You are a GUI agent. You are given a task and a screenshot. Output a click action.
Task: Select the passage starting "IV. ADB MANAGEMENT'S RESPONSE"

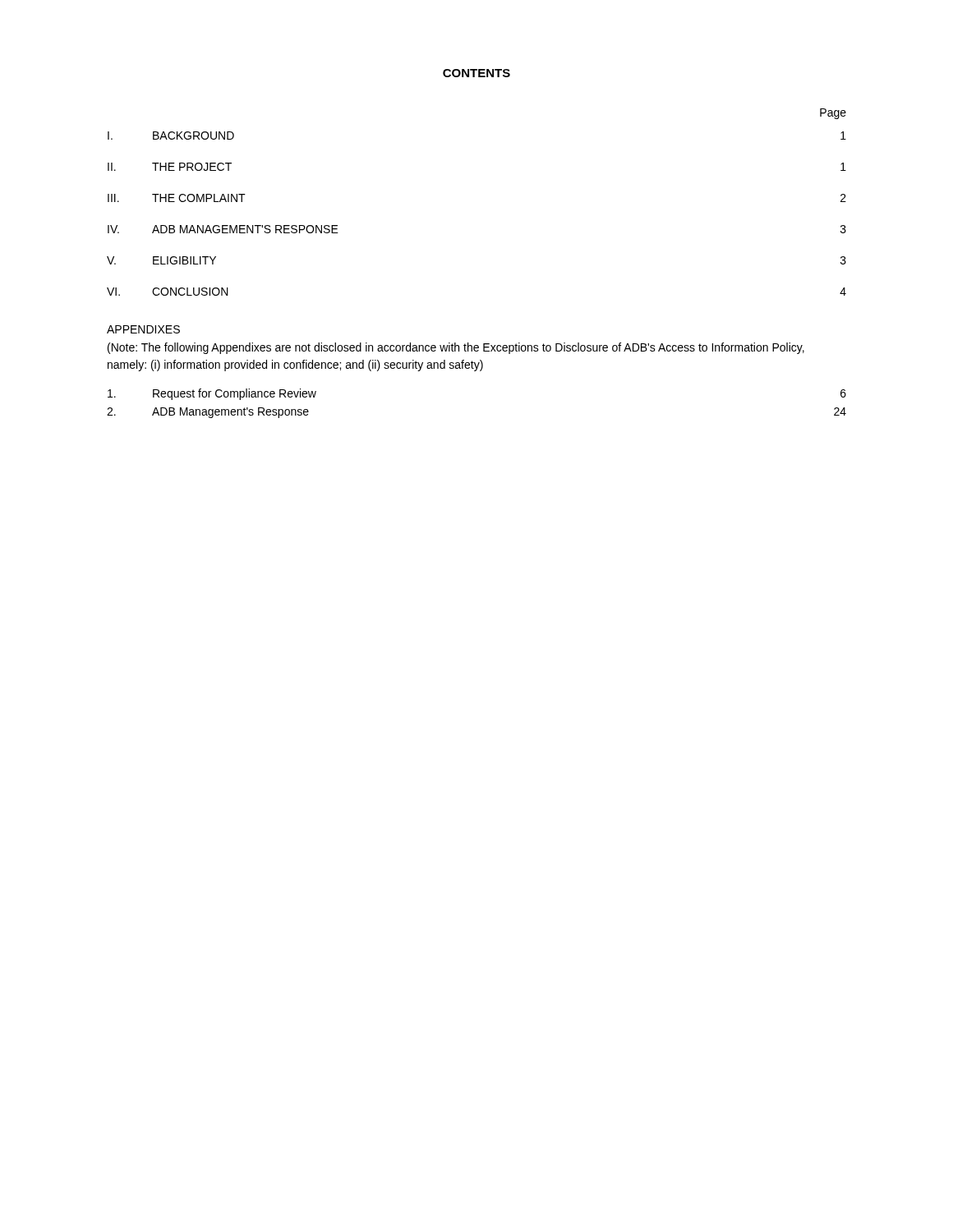[242, 229]
